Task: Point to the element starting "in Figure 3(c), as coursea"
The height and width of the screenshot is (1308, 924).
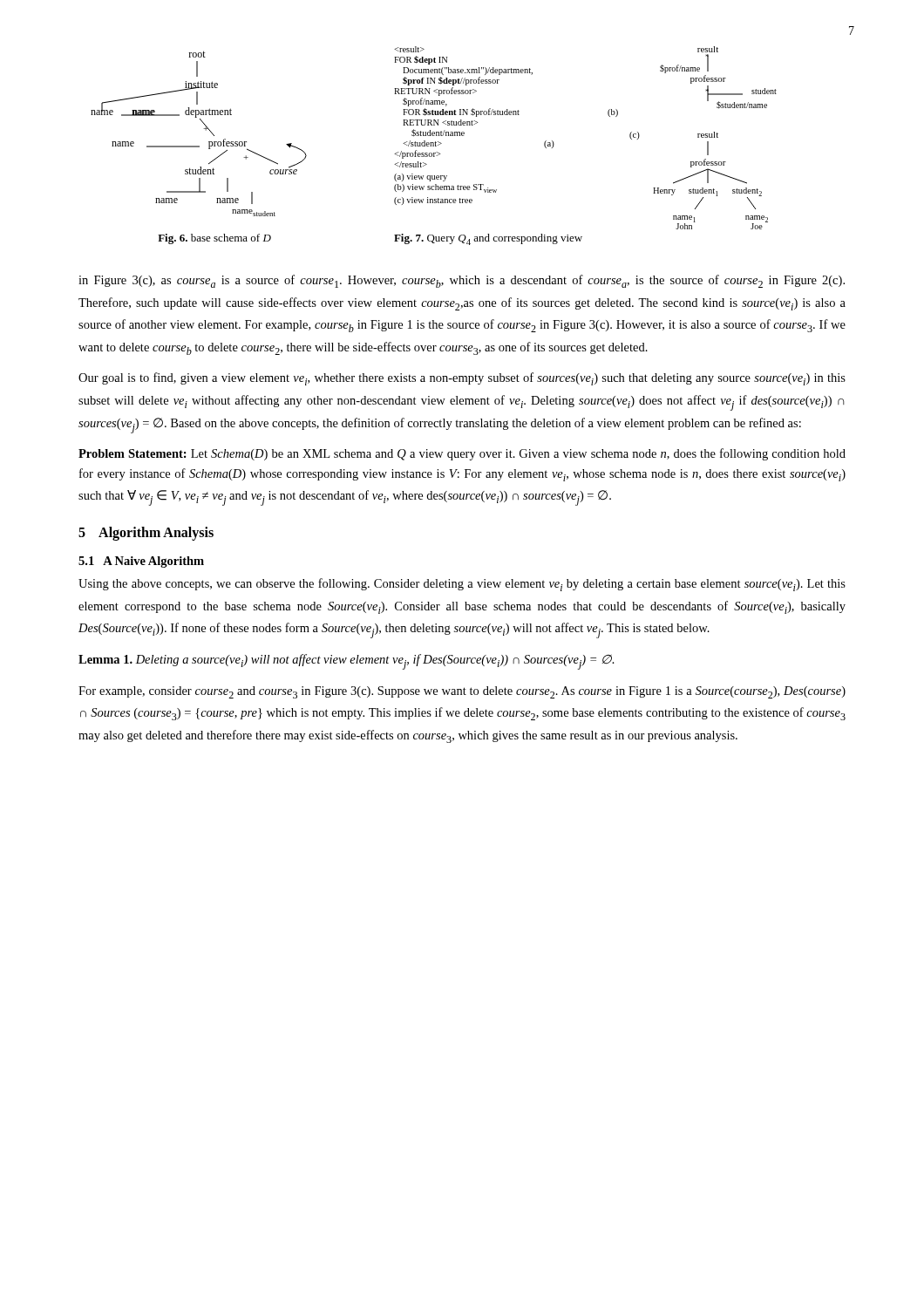Action: (x=462, y=315)
